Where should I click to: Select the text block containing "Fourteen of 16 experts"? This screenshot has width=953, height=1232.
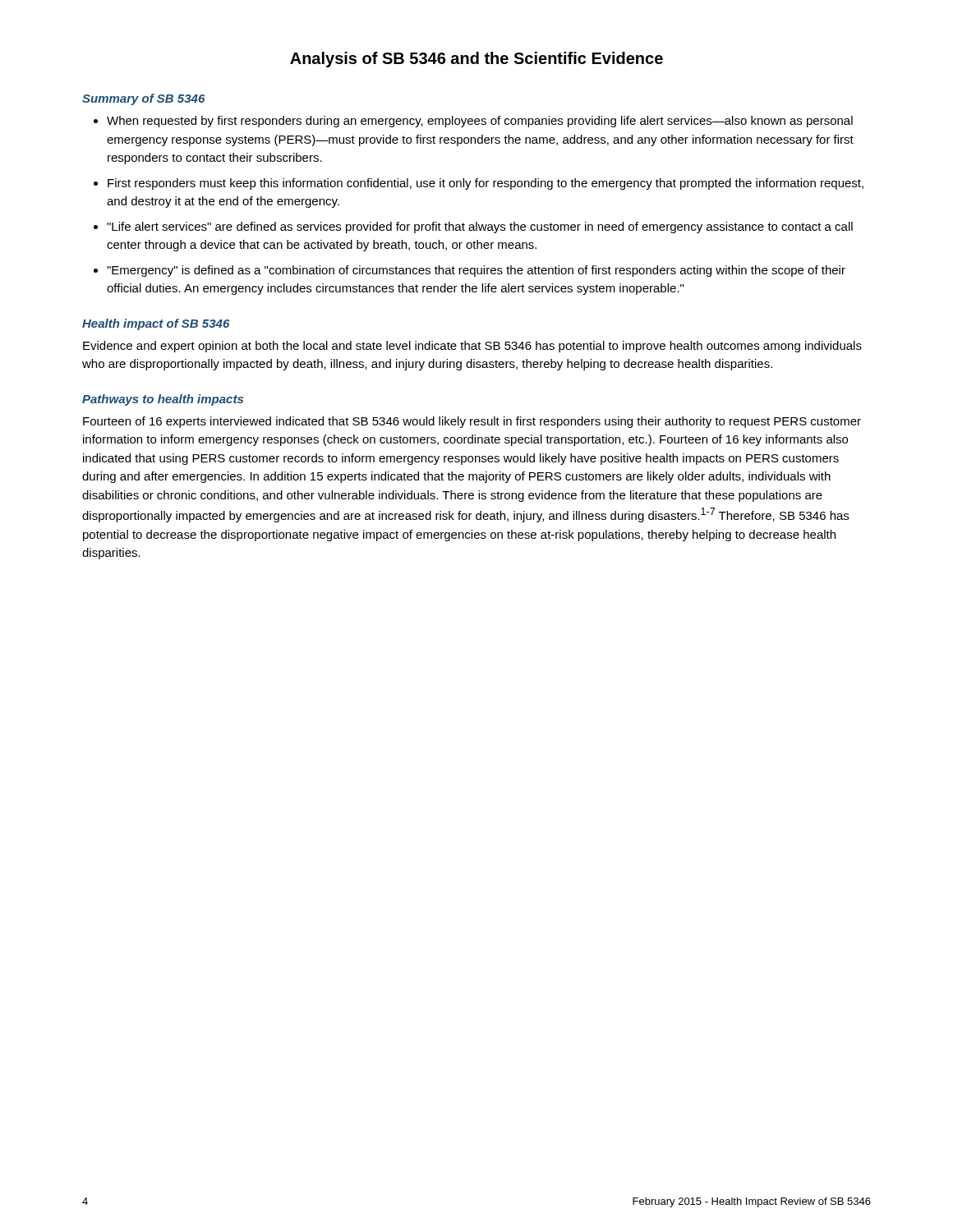point(472,486)
